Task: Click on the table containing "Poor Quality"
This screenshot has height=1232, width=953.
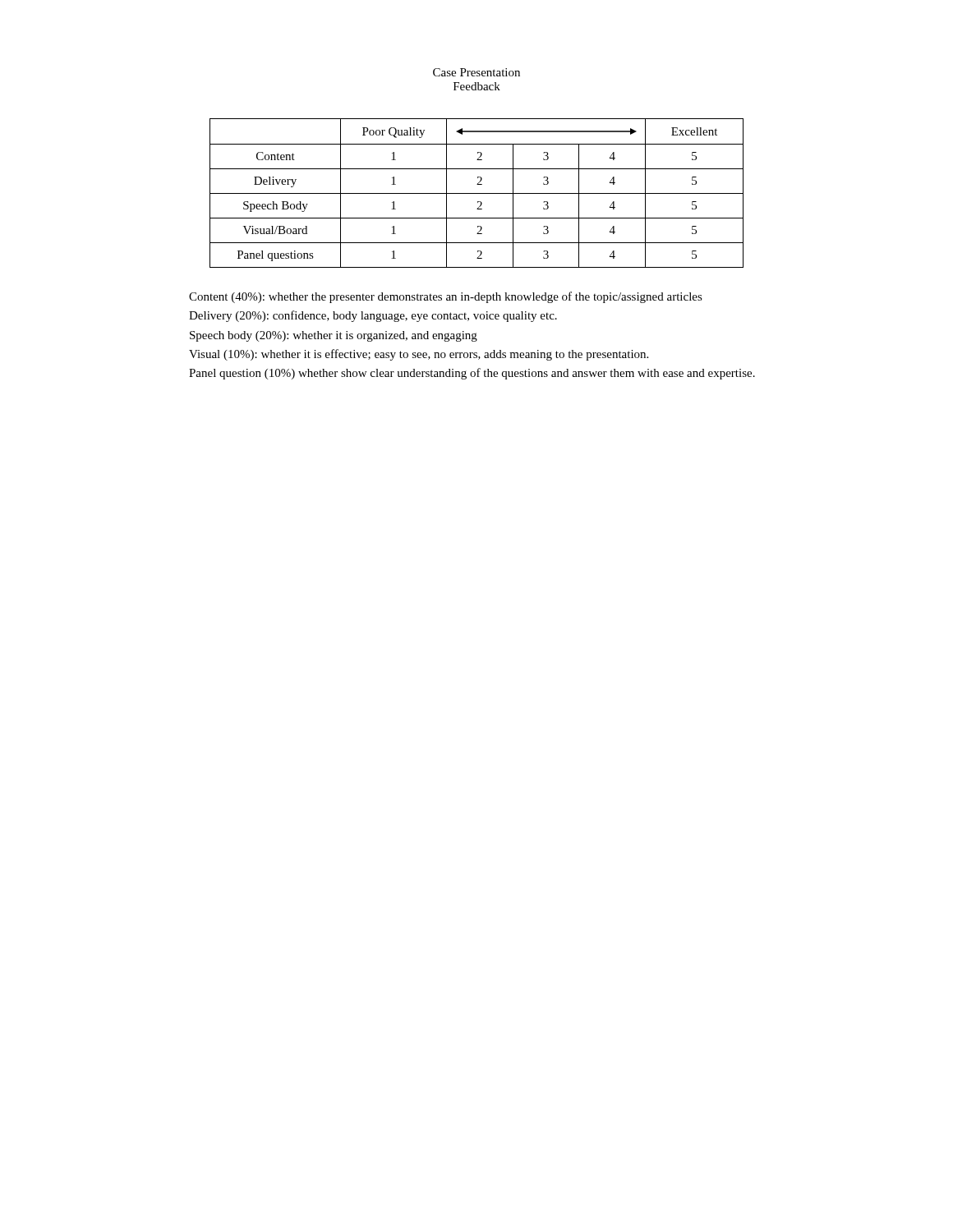Action: [x=476, y=193]
